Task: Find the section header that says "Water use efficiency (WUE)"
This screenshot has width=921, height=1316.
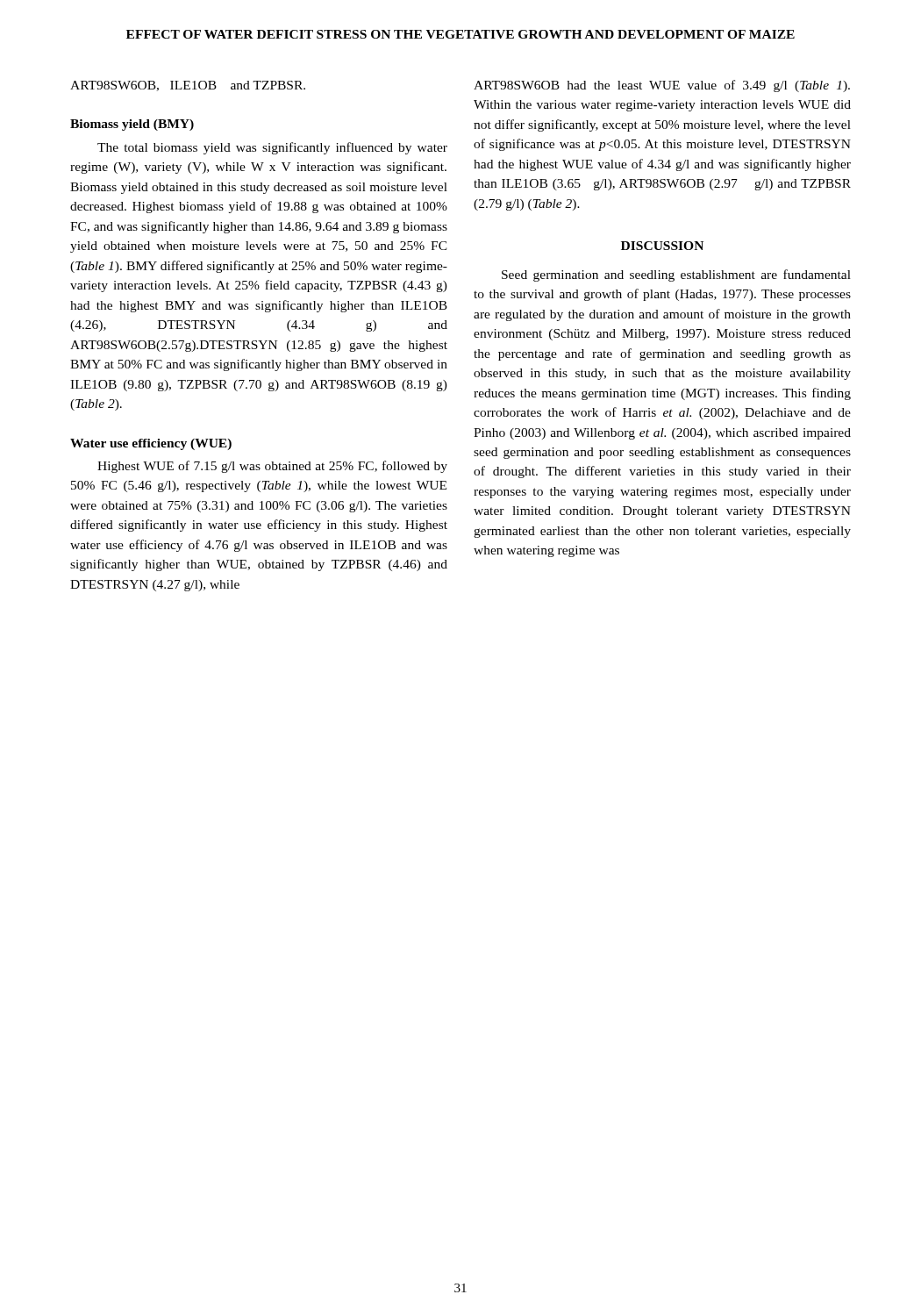Action: tap(151, 442)
